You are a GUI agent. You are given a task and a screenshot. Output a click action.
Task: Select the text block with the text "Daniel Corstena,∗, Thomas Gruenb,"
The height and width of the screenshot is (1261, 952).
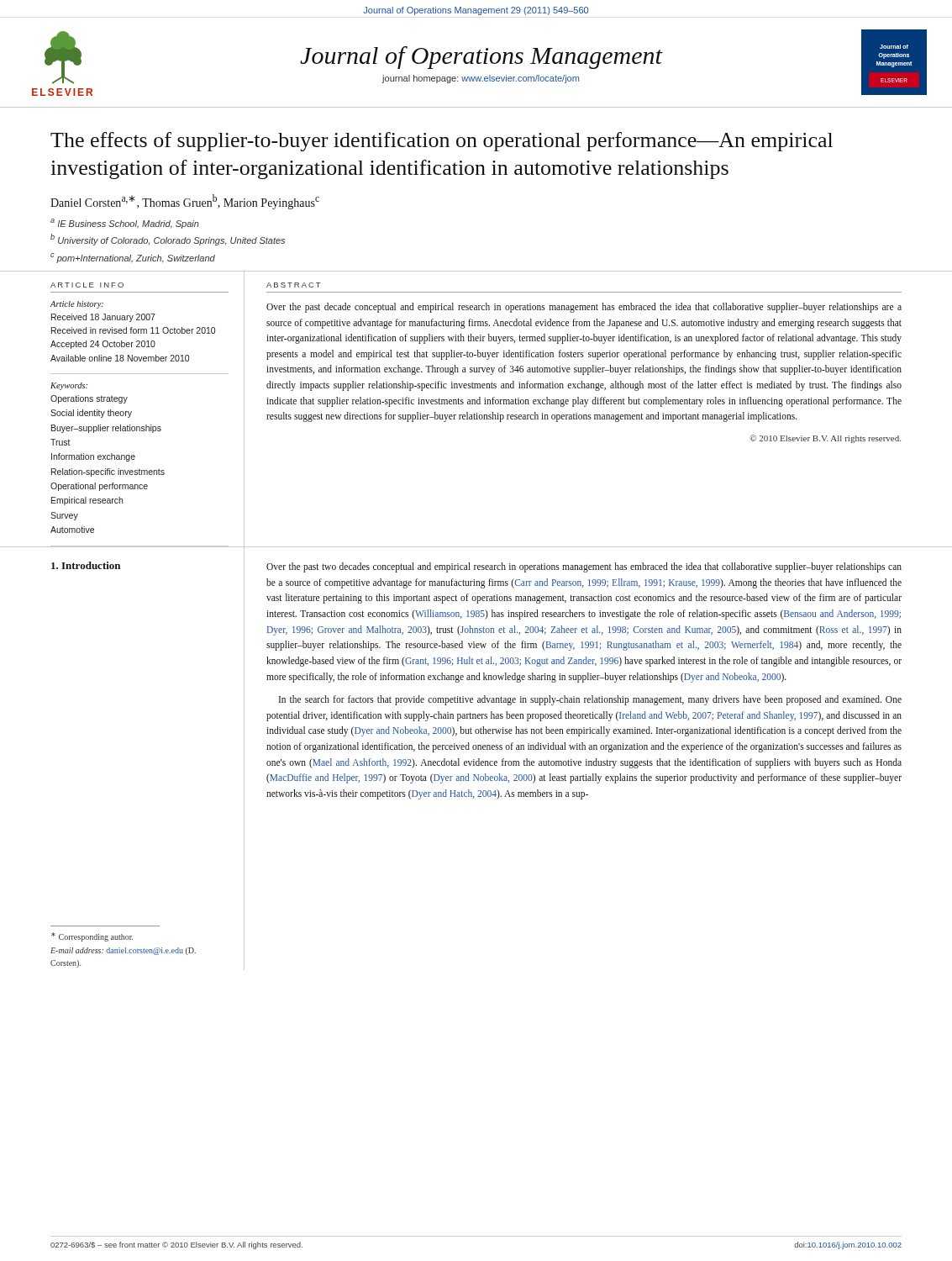click(x=185, y=201)
